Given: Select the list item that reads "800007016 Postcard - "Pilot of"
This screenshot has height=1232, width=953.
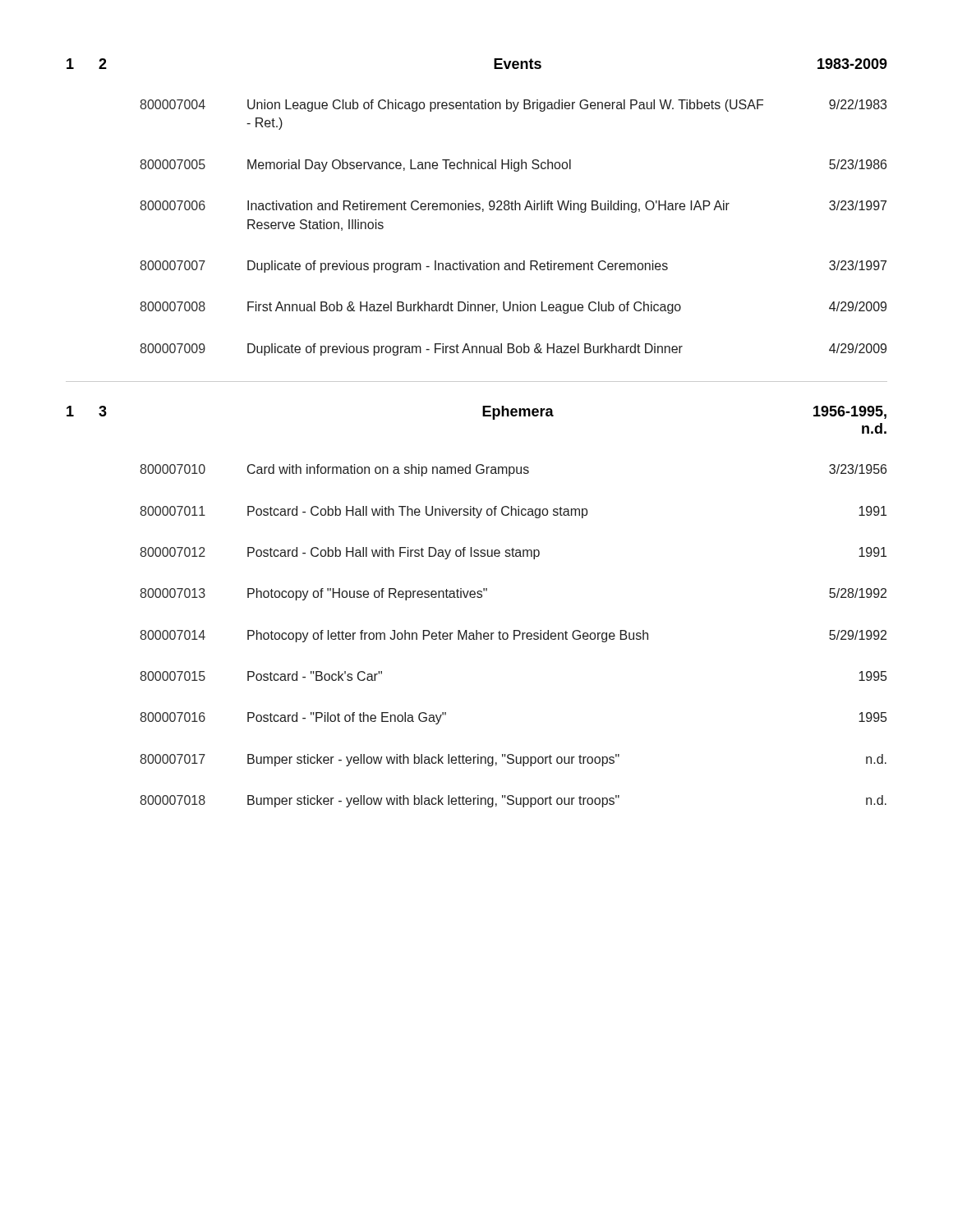Looking at the screenshot, I should coord(170,718).
